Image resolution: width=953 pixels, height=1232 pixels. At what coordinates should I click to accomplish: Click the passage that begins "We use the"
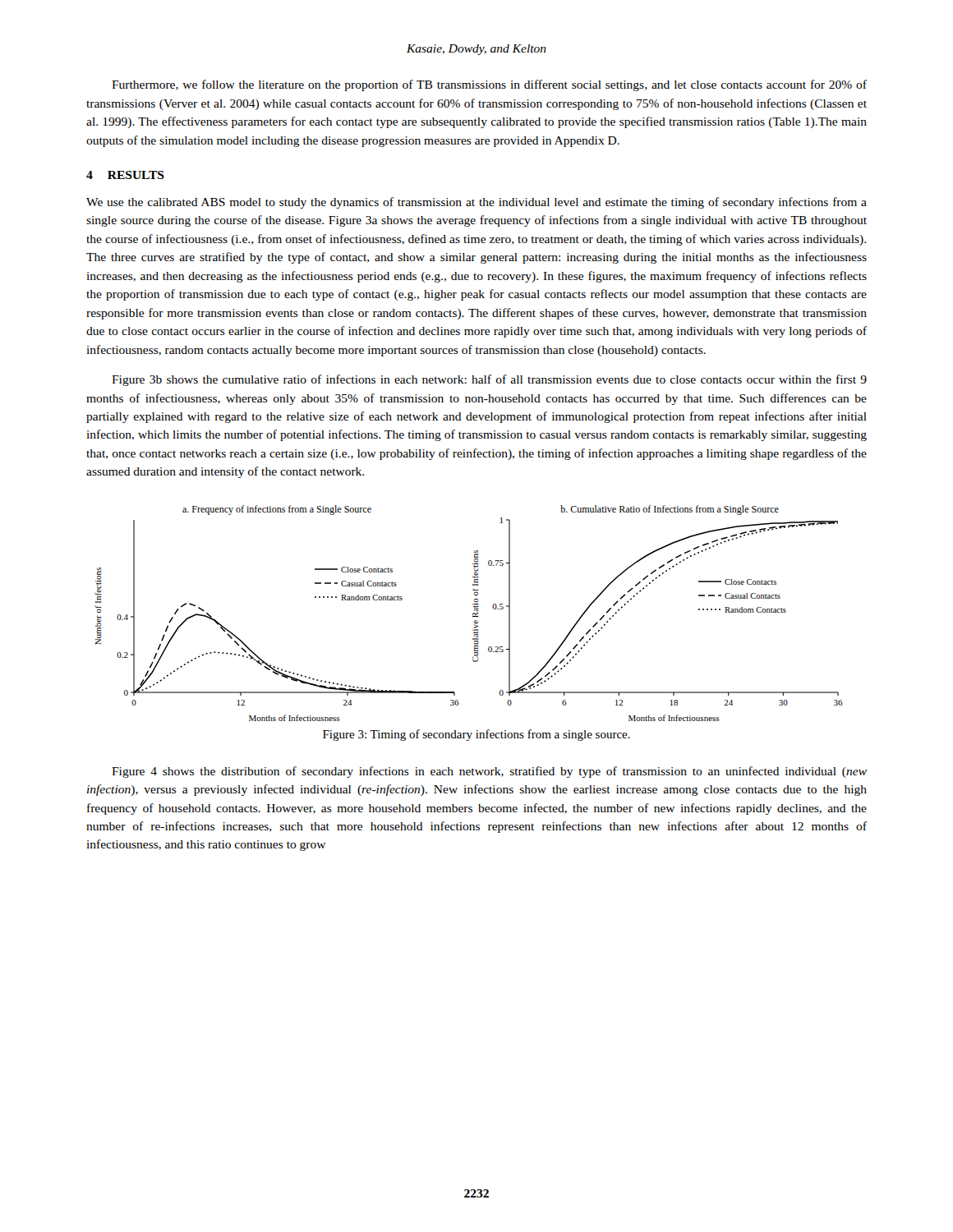[x=476, y=275]
